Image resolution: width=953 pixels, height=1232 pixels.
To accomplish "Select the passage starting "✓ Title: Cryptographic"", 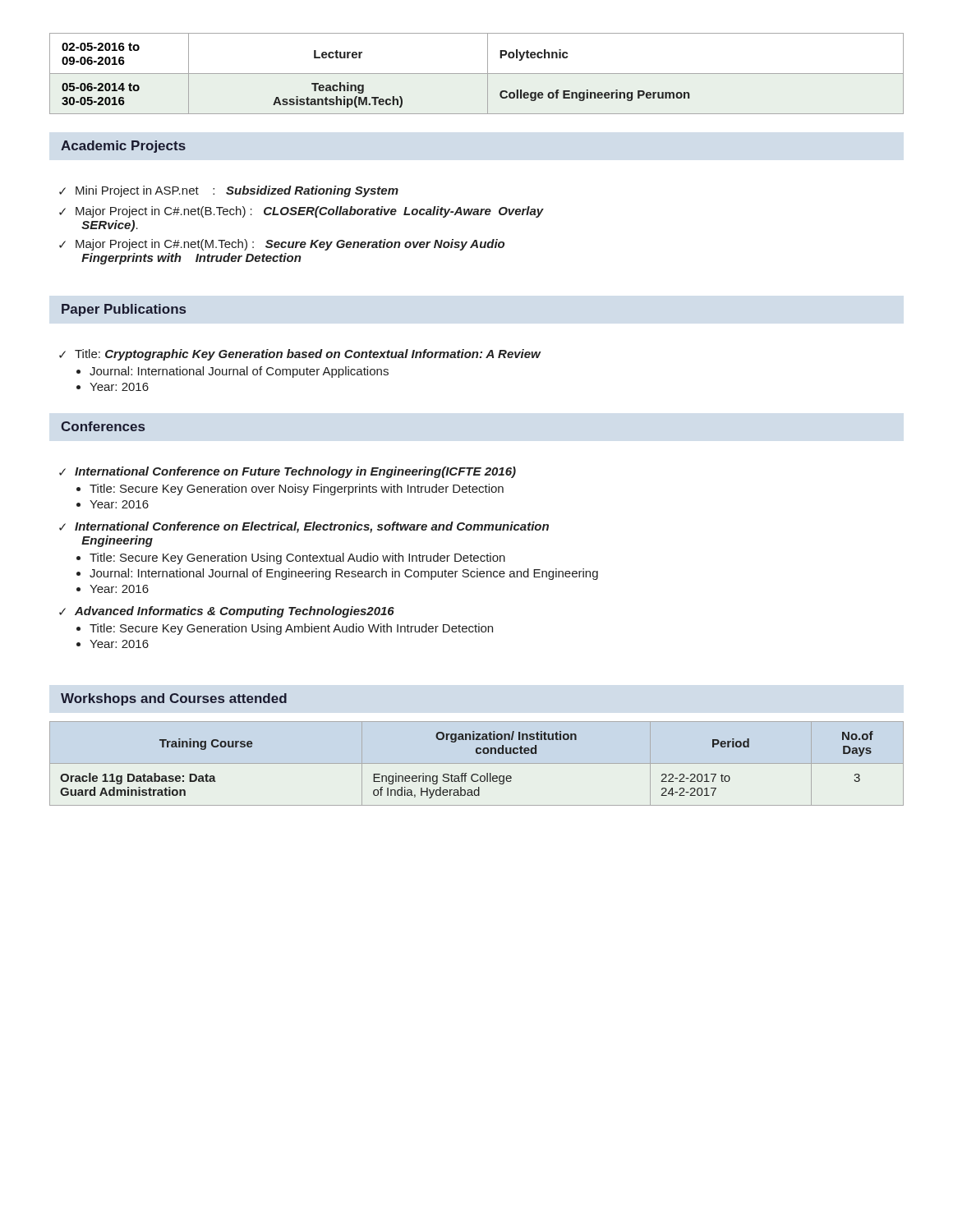I will pos(300,355).
